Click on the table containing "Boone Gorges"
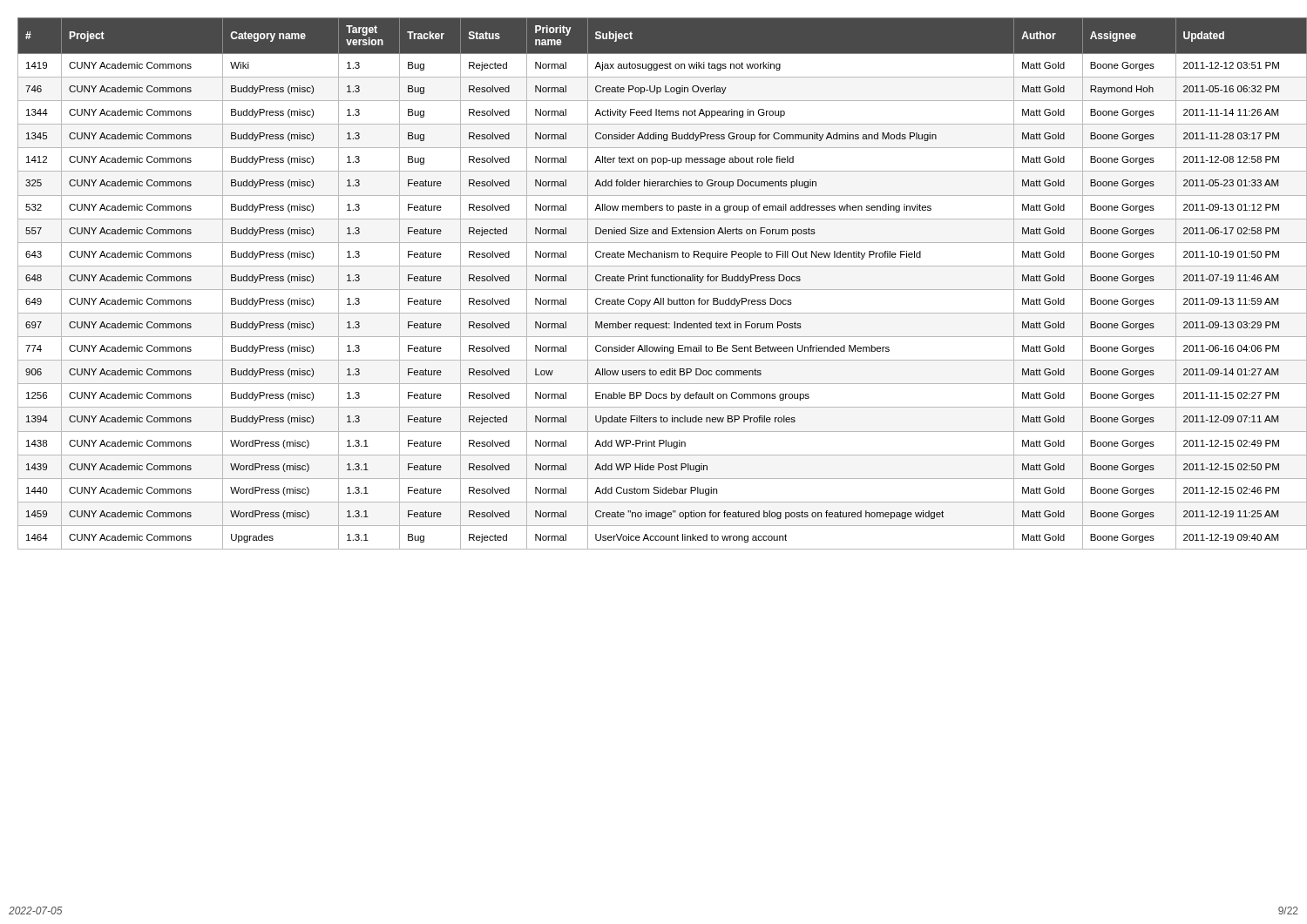Viewport: 1307px width, 924px height. (654, 279)
